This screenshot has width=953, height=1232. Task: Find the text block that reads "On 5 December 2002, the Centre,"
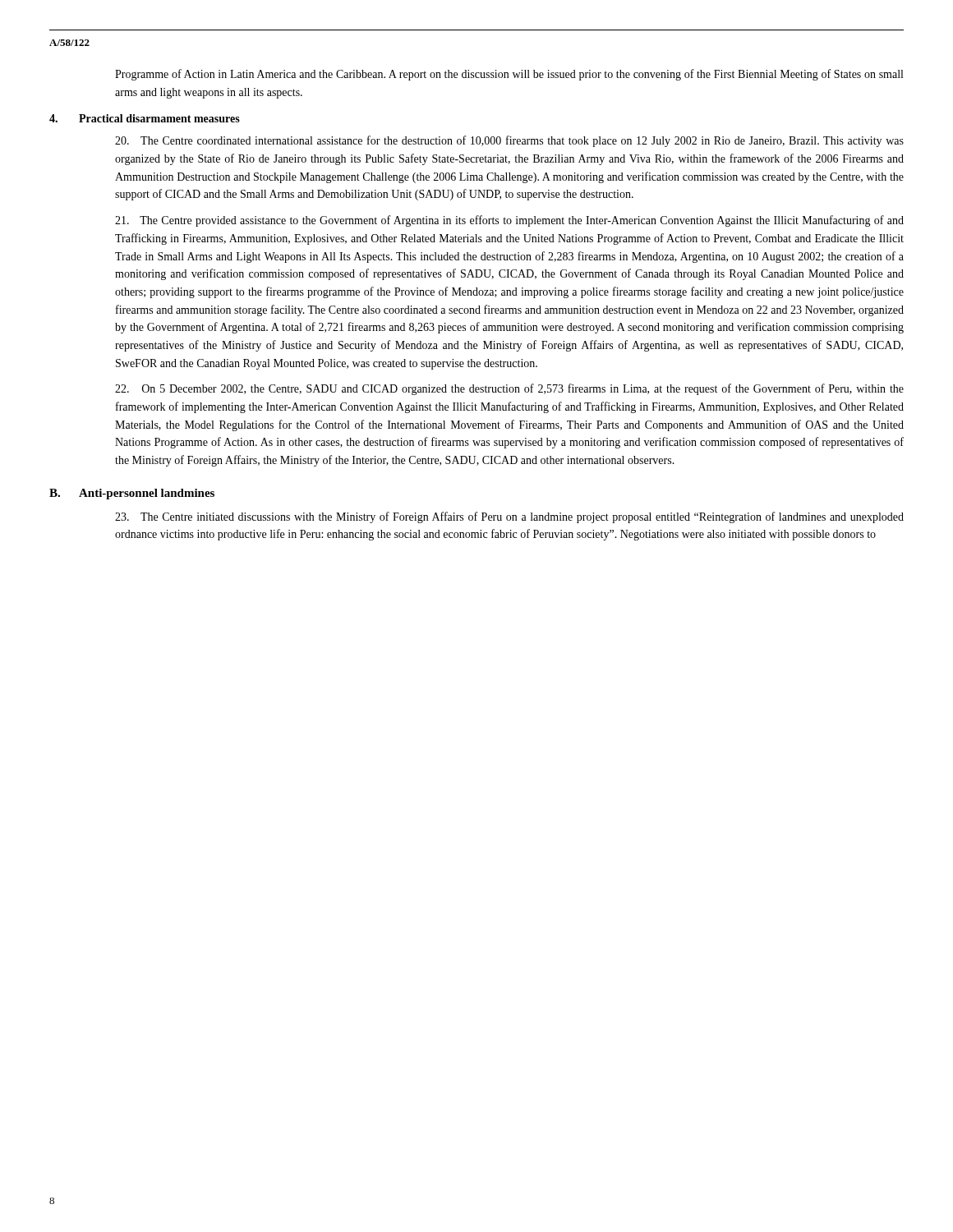point(509,425)
